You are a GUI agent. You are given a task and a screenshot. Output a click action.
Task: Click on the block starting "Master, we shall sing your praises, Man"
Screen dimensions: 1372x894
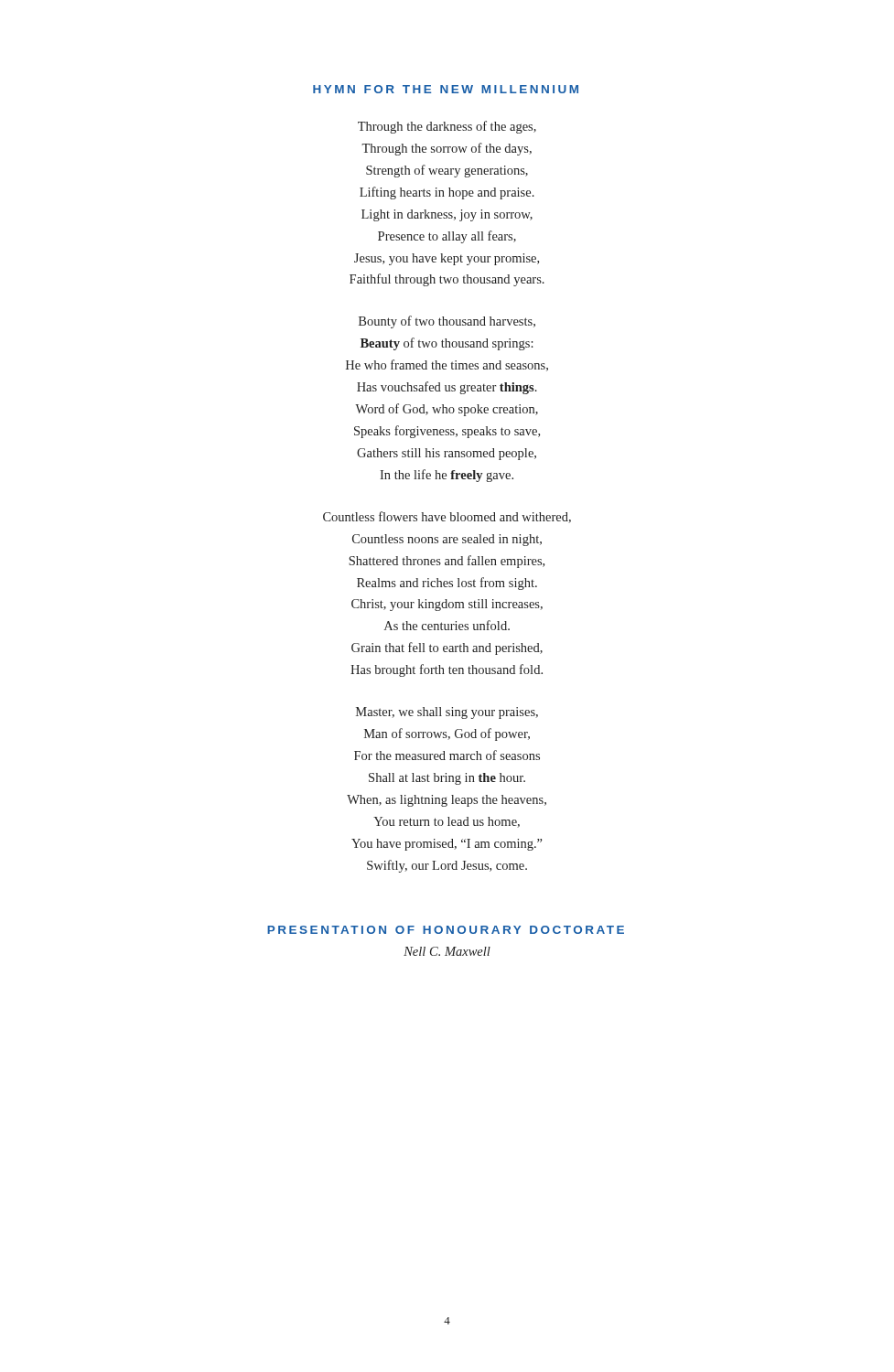[x=447, y=789]
